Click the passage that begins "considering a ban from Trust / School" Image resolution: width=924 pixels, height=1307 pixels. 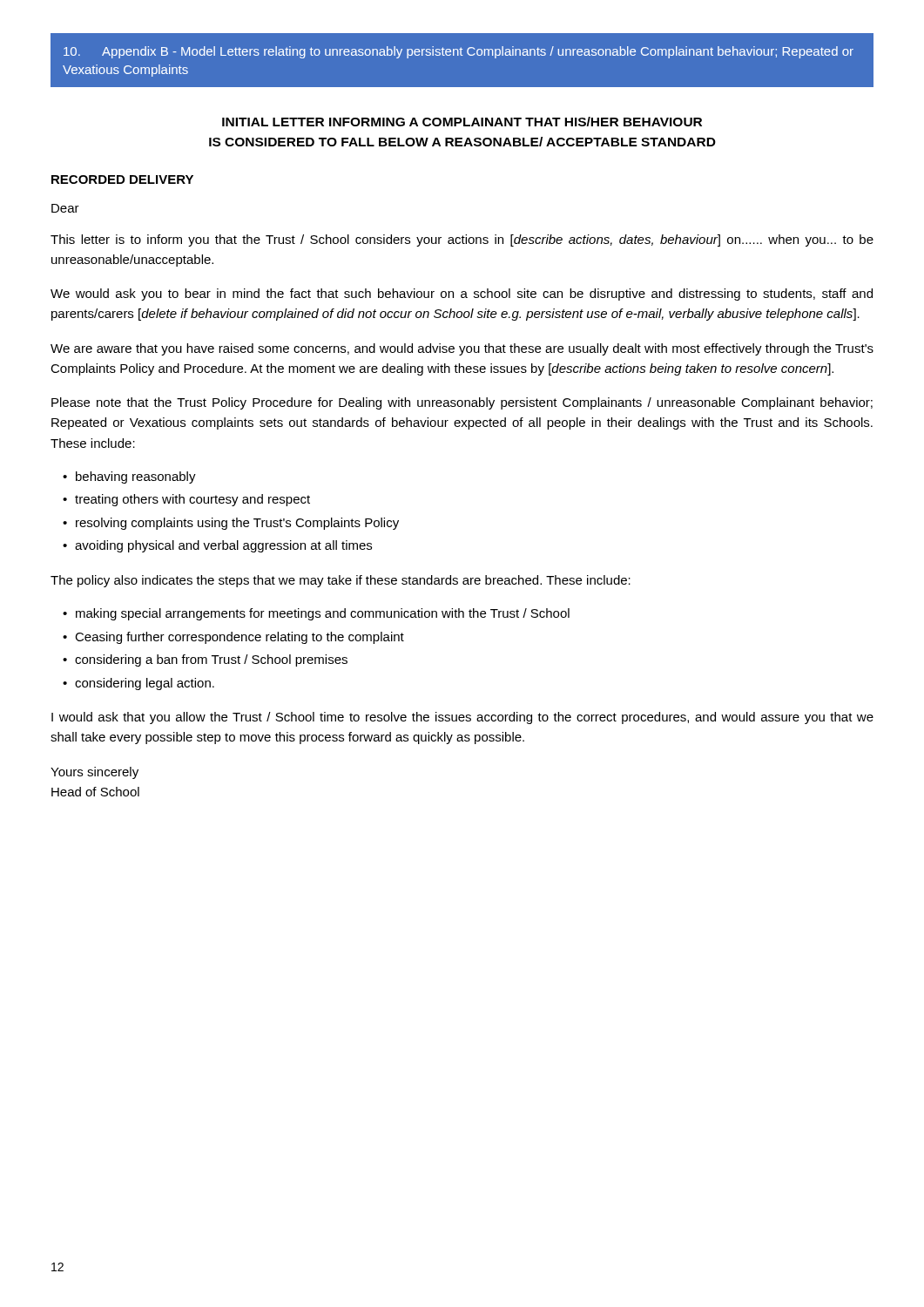pyautogui.click(x=205, y=660)
